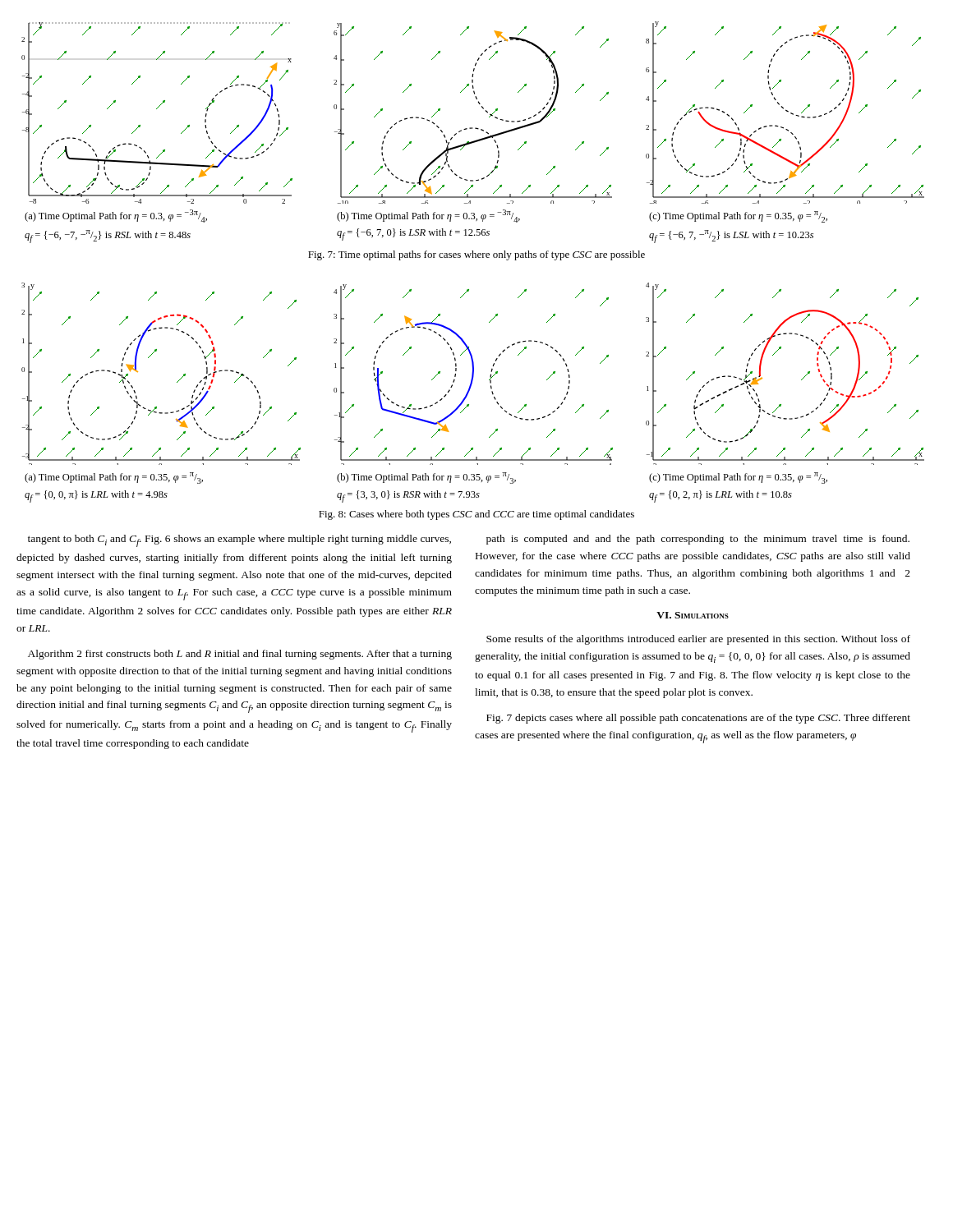Image resolution: width=953 pixels, height=1232 pixels.
Task: Point to the text block starting "VI. Simulations"
Action: tap(693, 615)
